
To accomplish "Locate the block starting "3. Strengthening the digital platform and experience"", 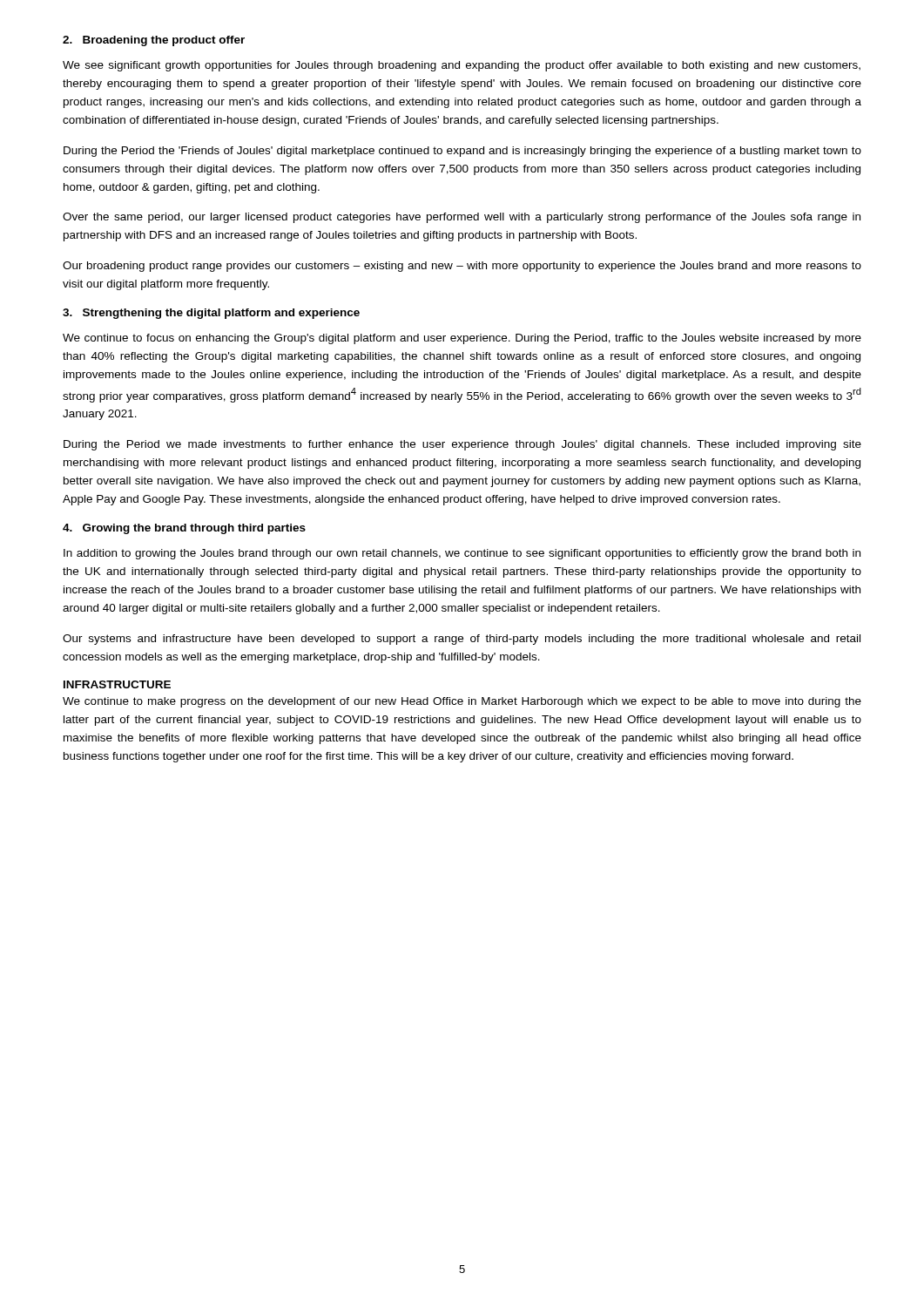I will 211,313.
